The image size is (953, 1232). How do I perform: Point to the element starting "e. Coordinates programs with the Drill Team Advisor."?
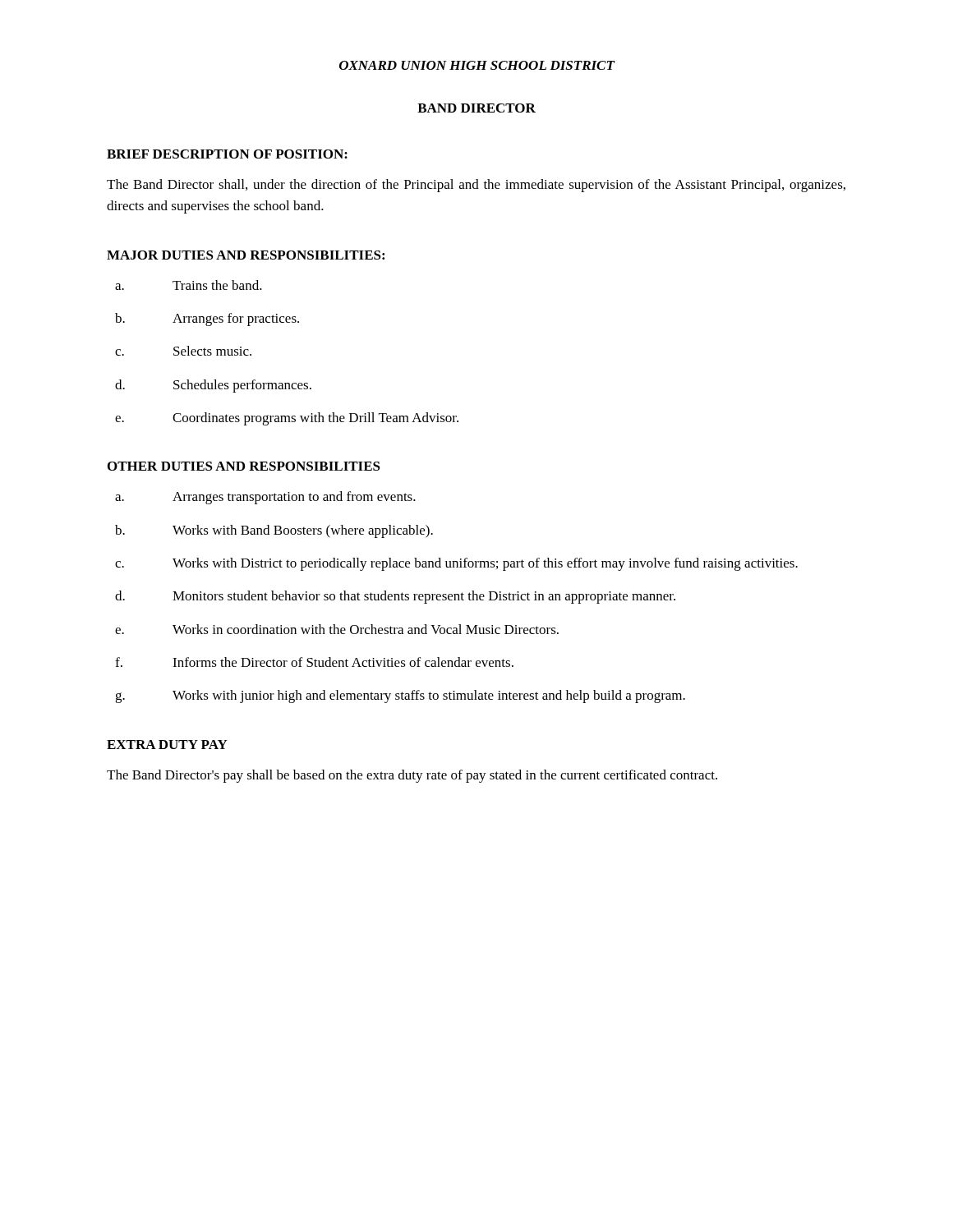(287, 419)
